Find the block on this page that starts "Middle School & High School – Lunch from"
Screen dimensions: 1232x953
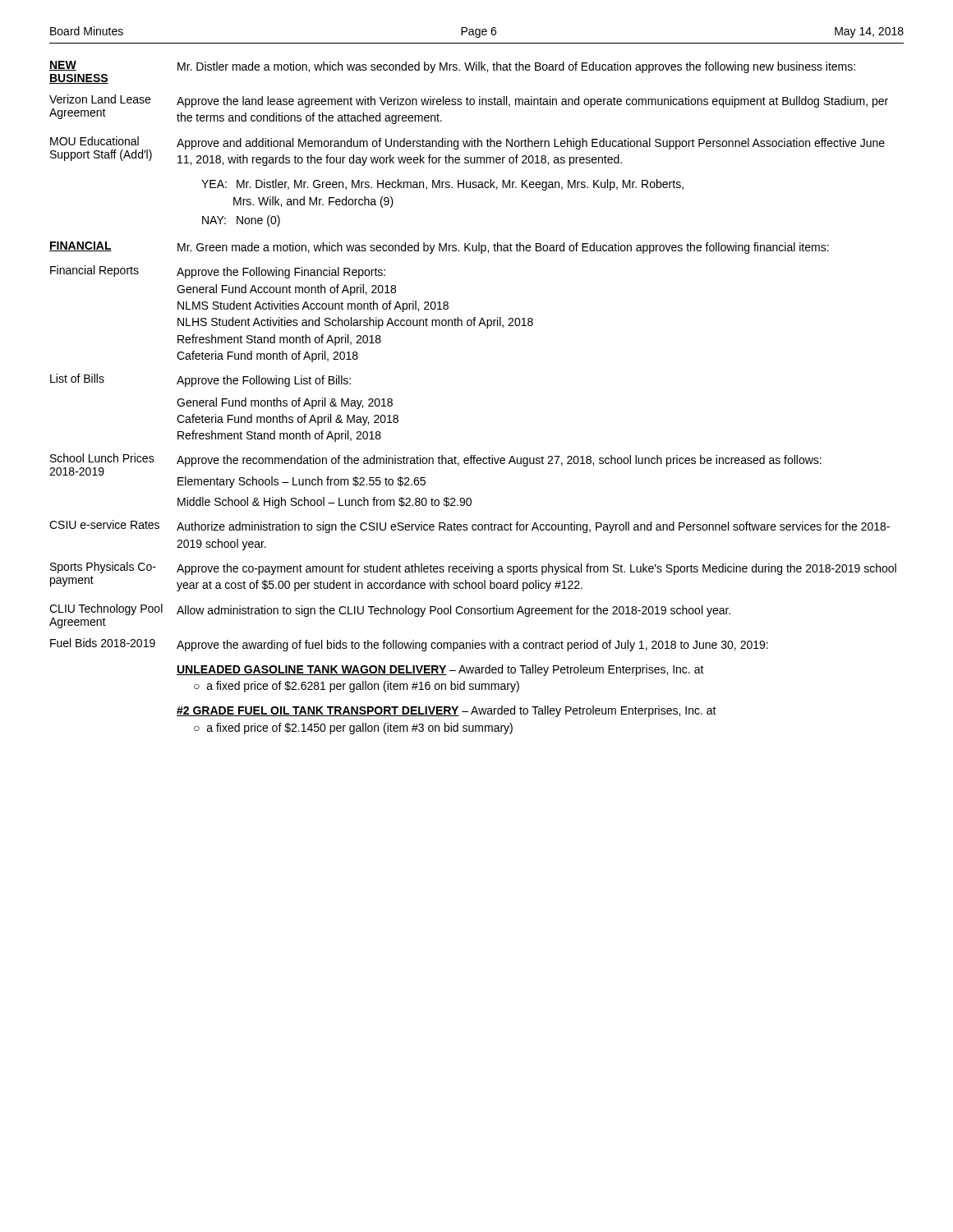(324, 502)
